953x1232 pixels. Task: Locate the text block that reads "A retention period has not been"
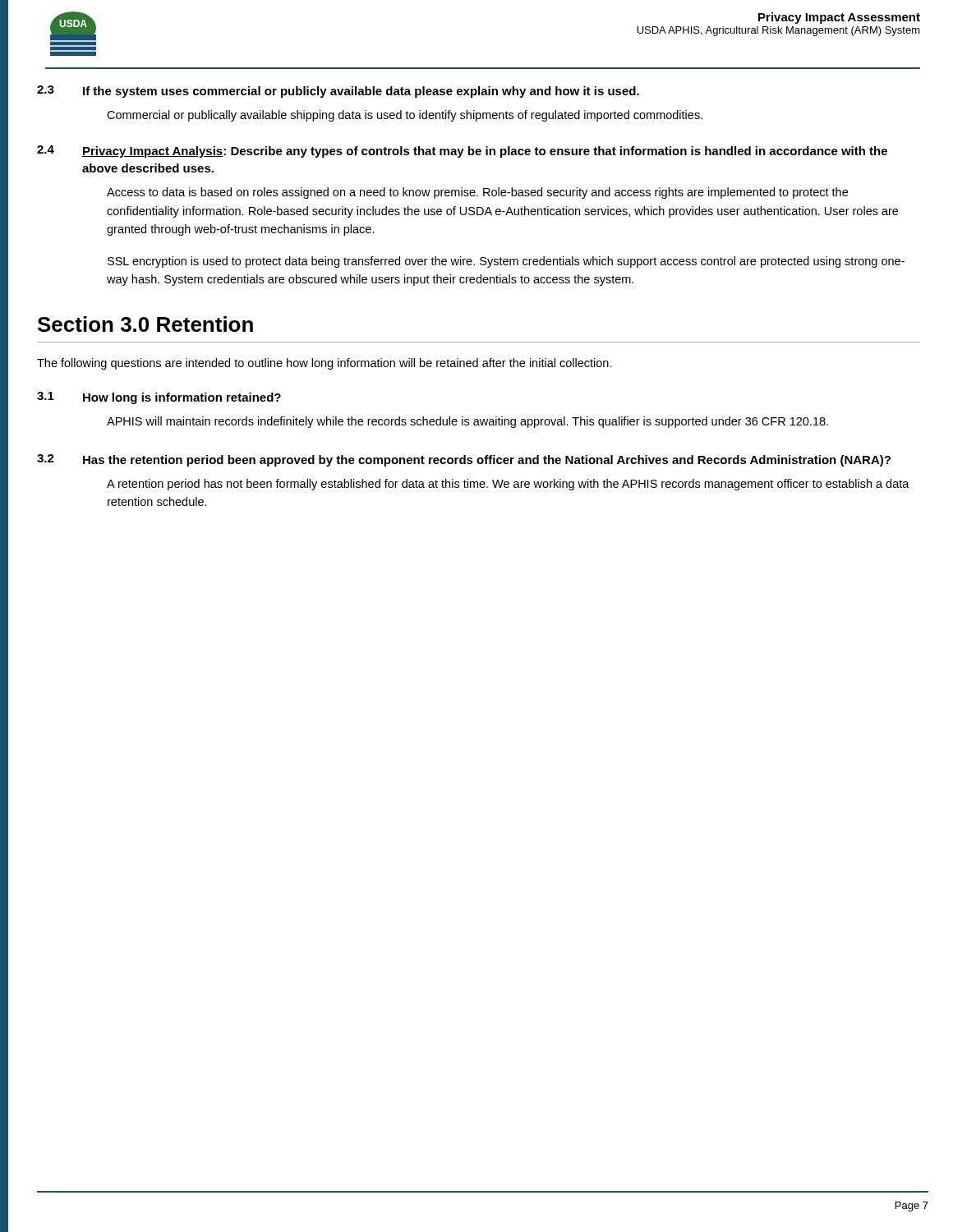coord(508,493)
